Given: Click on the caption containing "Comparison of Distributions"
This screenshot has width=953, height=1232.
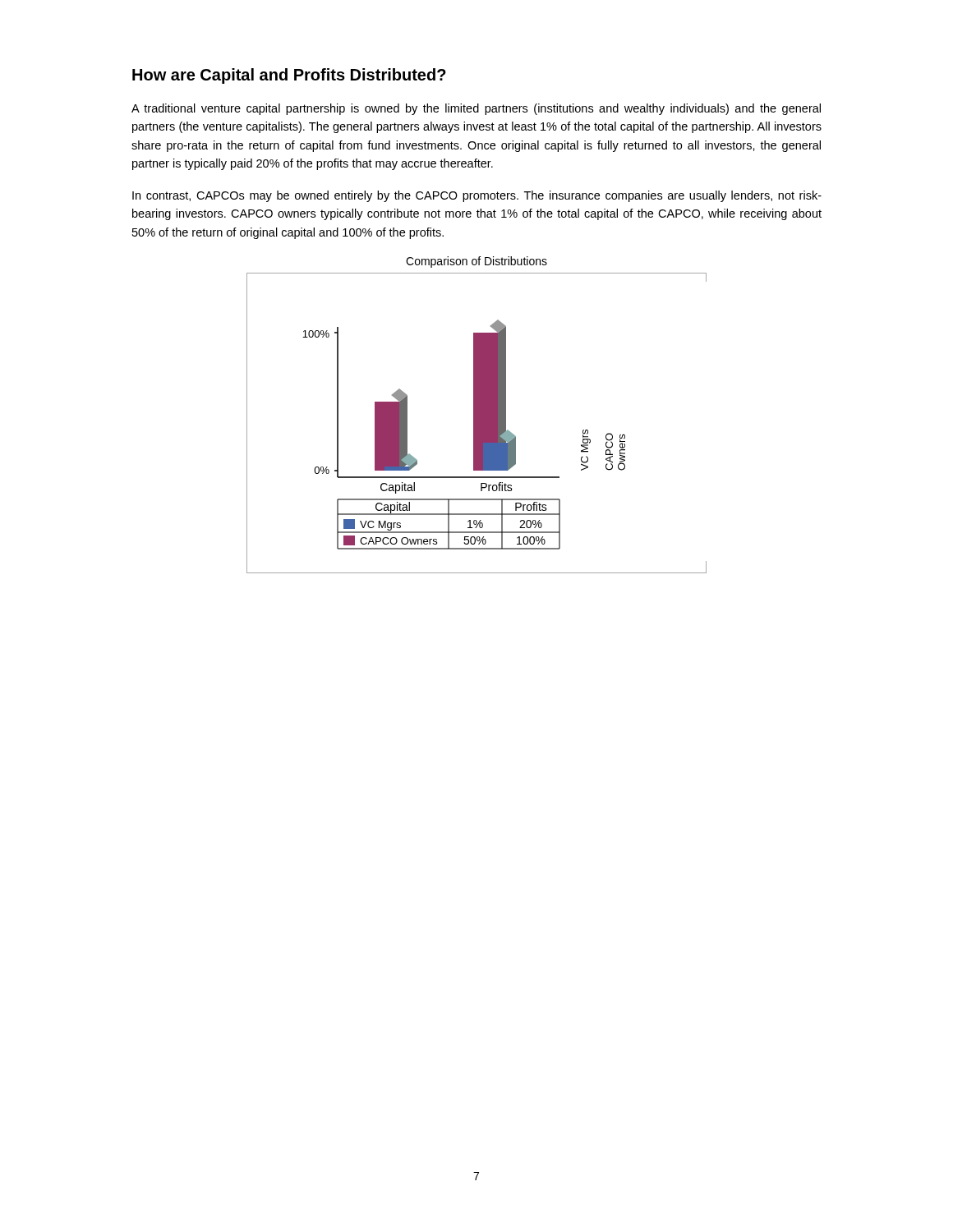Looking at the screenshot, I should 476,261.
